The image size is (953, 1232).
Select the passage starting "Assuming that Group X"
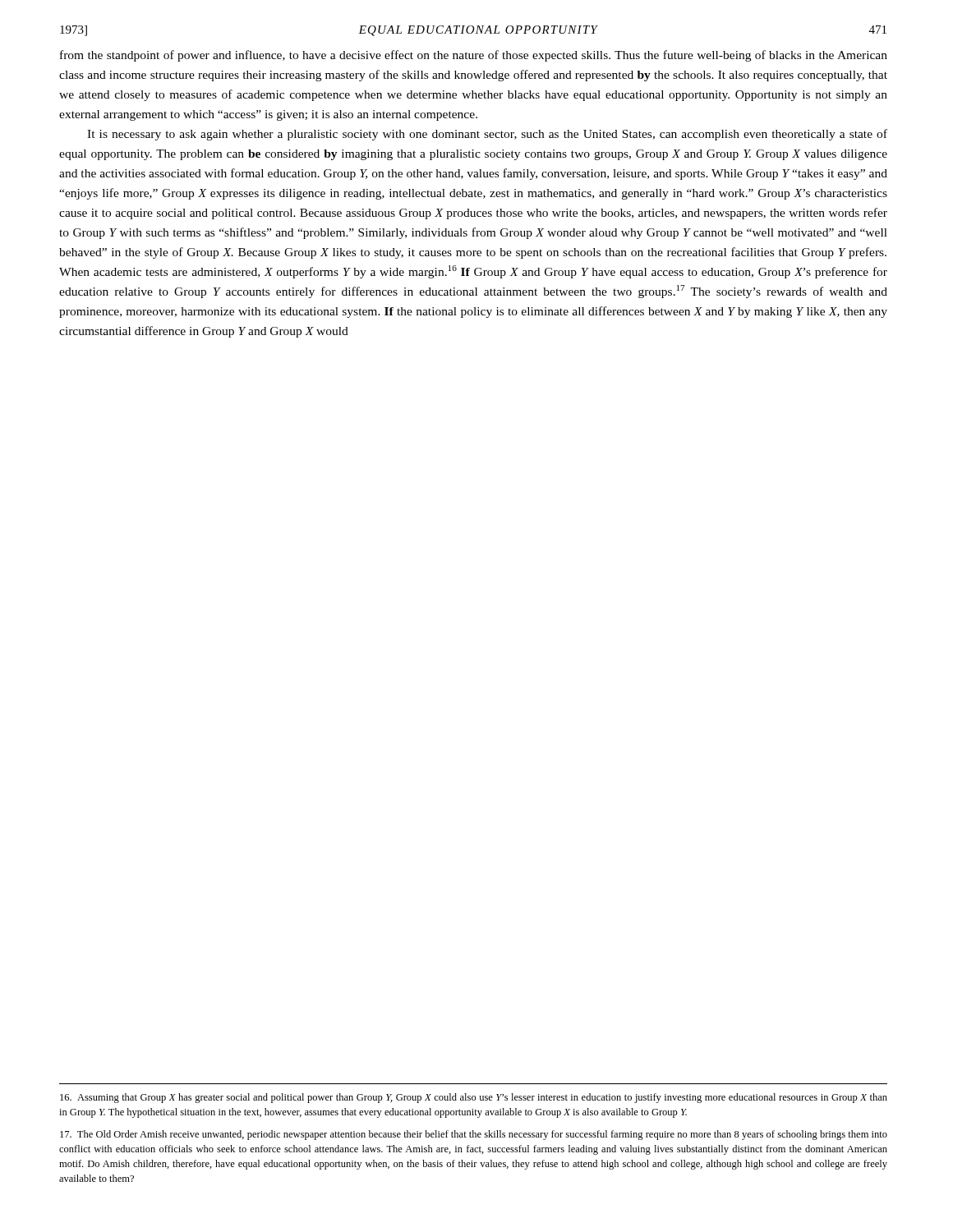click(x=473, y=1105)
